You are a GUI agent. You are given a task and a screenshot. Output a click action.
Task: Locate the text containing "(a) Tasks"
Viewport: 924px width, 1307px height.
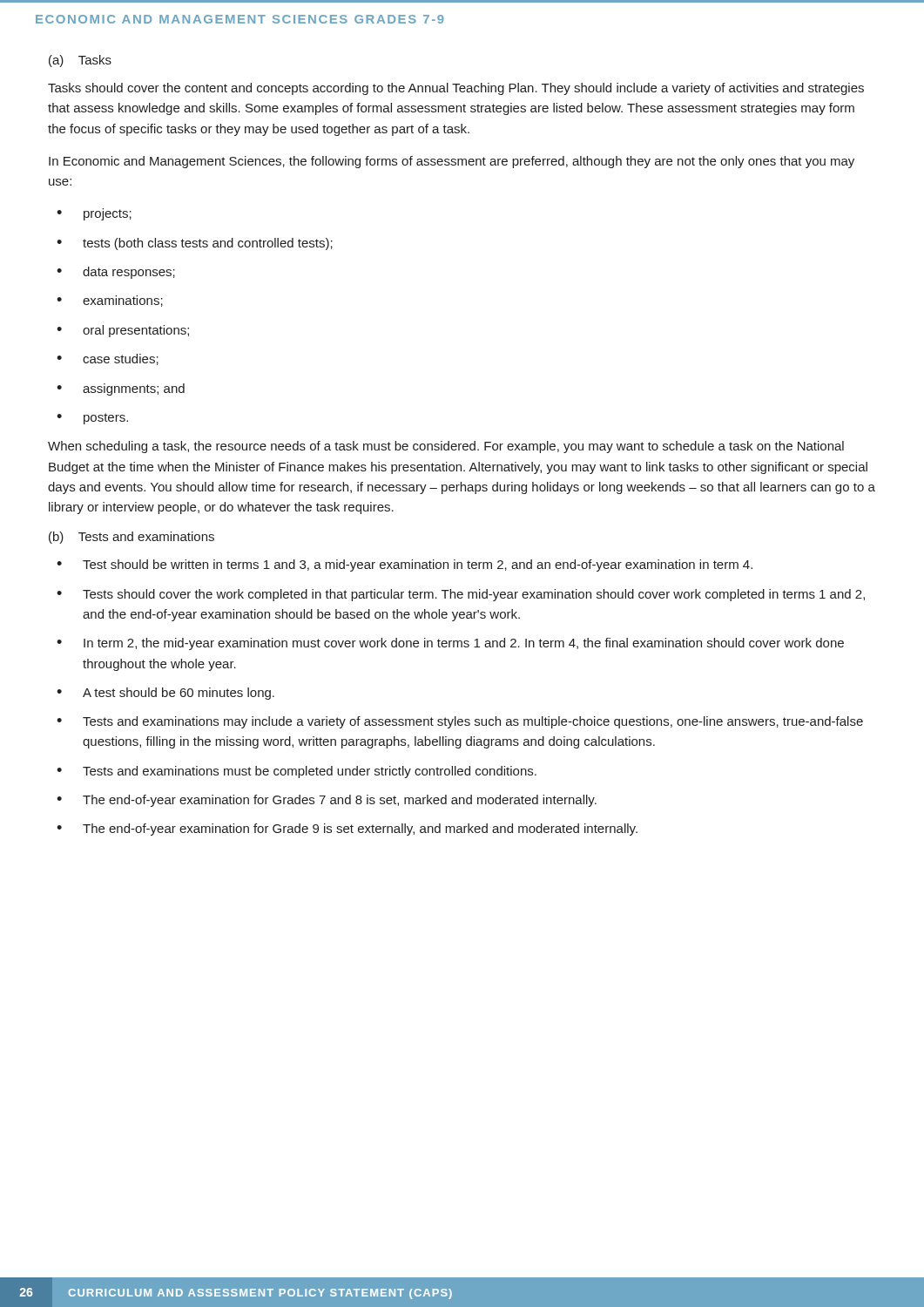click(80, 60)
